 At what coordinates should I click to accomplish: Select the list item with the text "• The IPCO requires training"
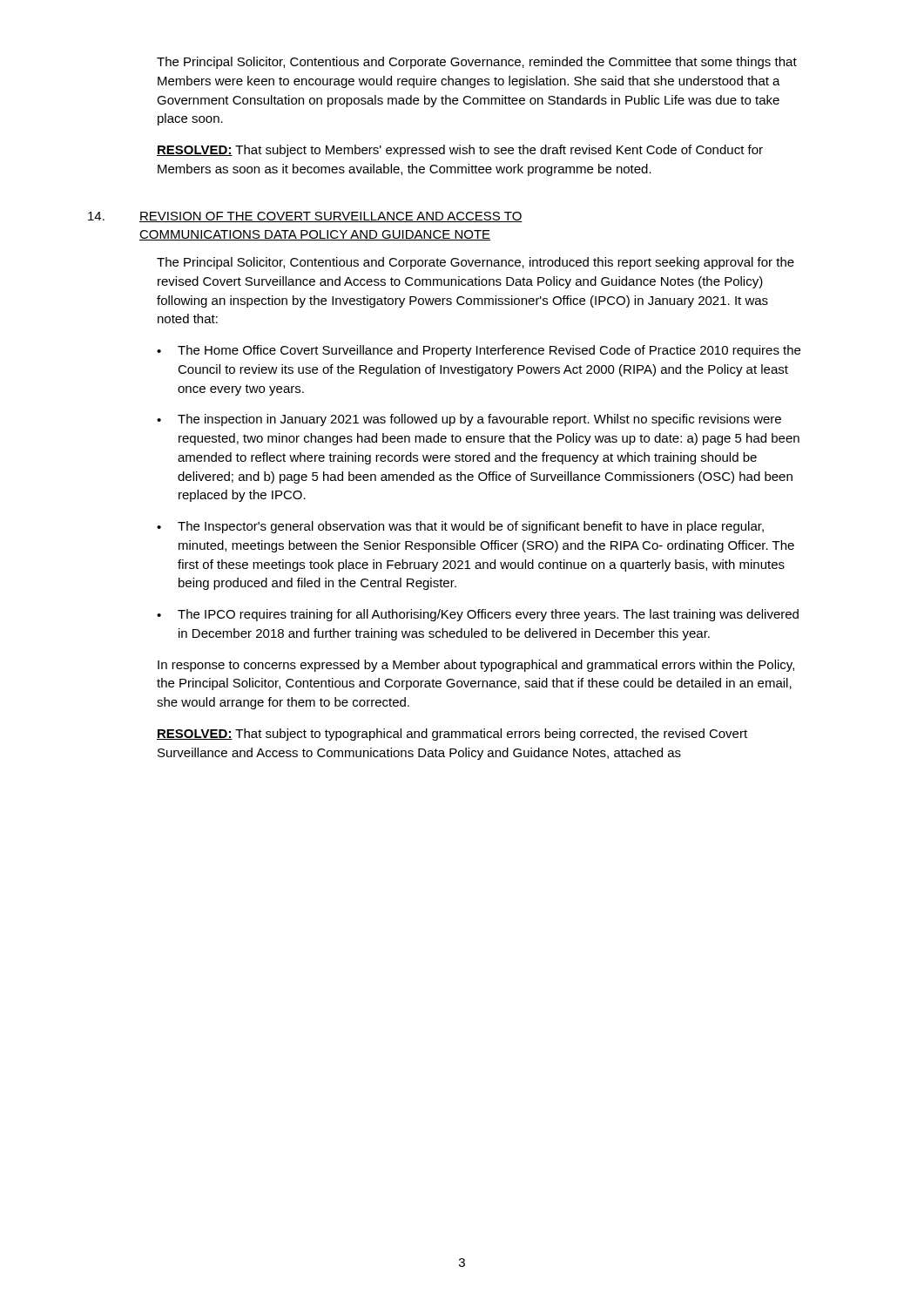tap(479, 624)
